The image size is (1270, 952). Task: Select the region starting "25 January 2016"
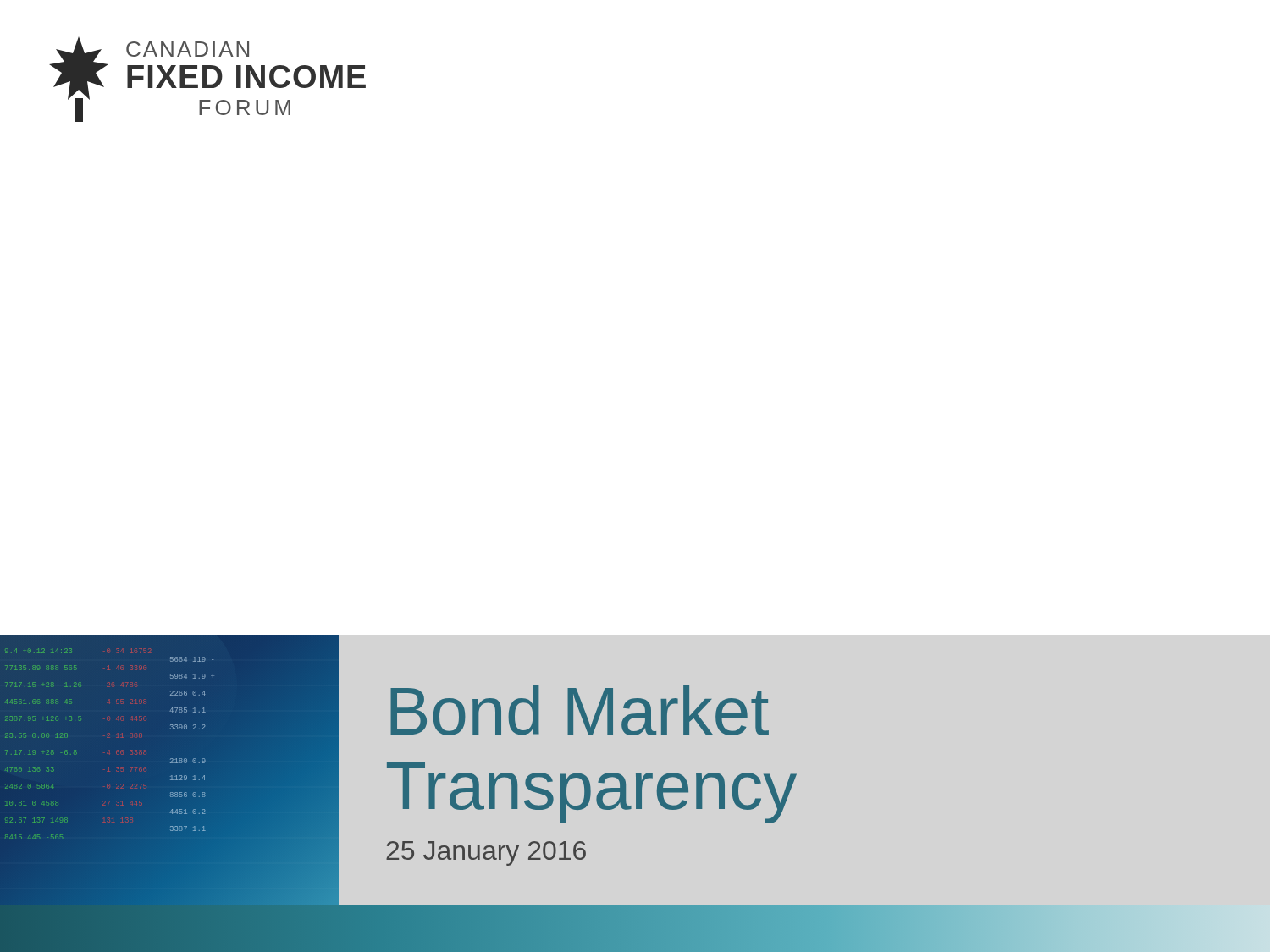pyautogui.click(x=486, y=850)
